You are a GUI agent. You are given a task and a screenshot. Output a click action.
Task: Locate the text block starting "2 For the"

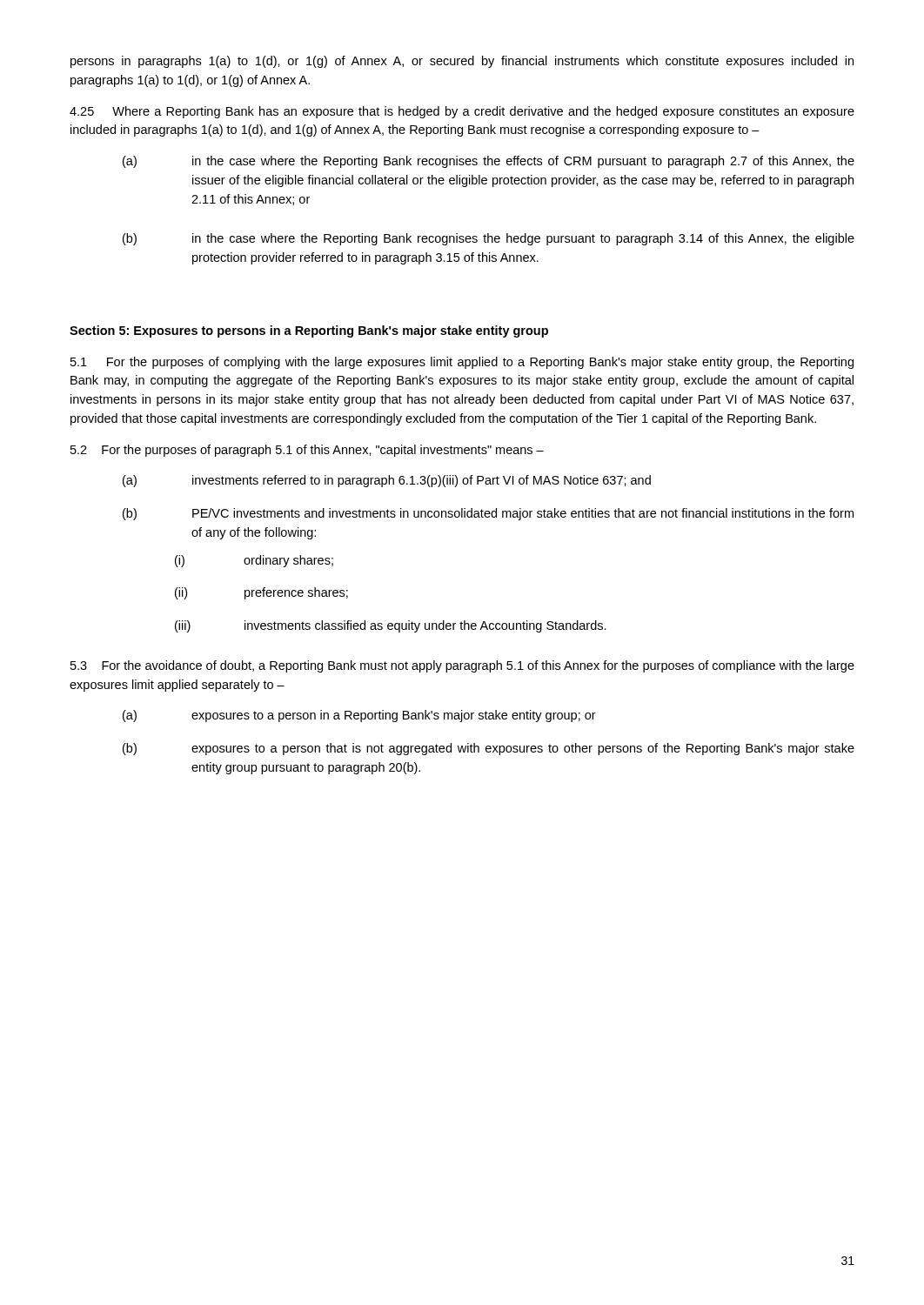(x=462, y=450)
